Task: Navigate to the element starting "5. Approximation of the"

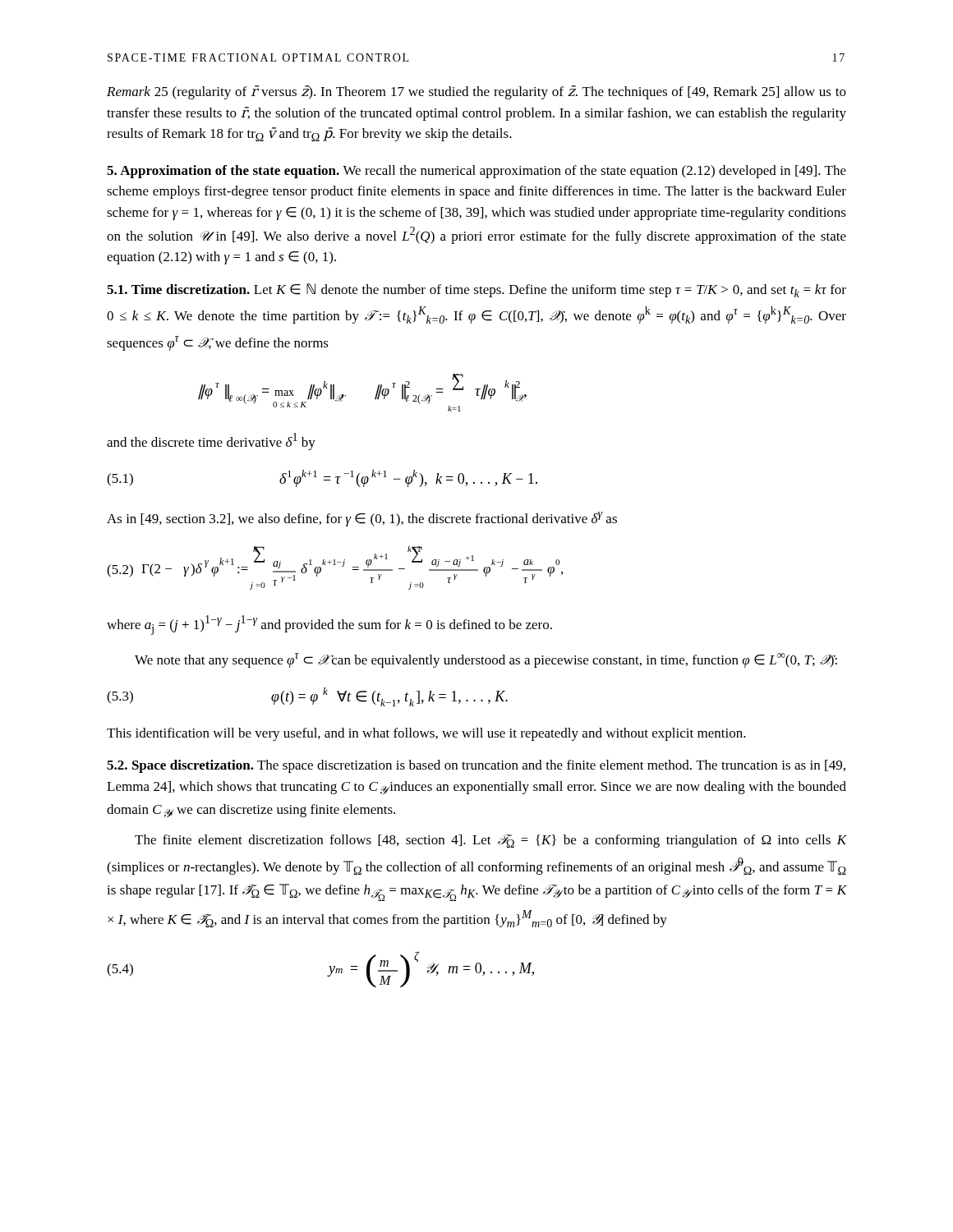Action: [476, 214]
